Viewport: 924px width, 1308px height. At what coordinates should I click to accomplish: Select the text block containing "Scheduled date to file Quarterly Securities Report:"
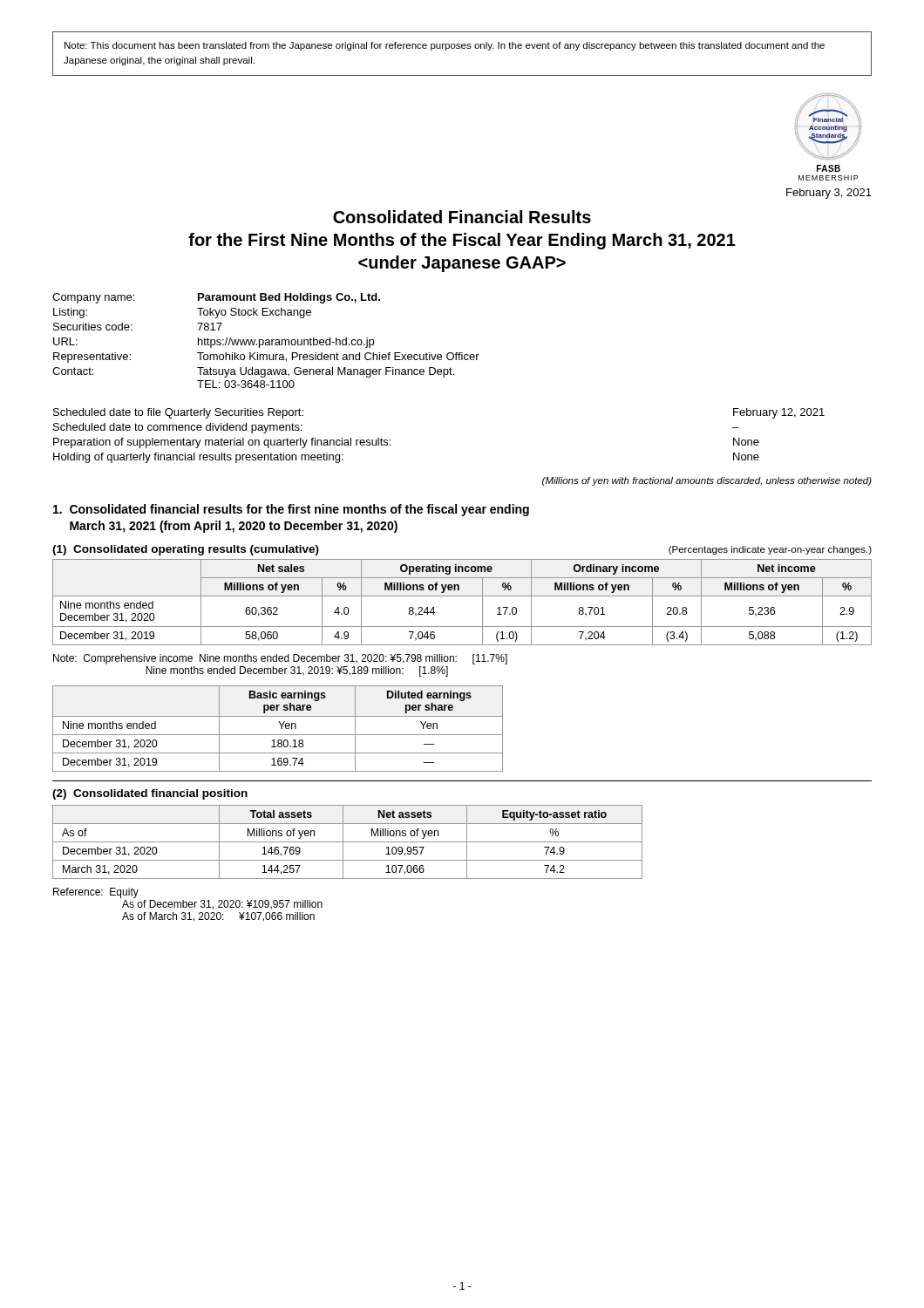click(x=183, y=413)
